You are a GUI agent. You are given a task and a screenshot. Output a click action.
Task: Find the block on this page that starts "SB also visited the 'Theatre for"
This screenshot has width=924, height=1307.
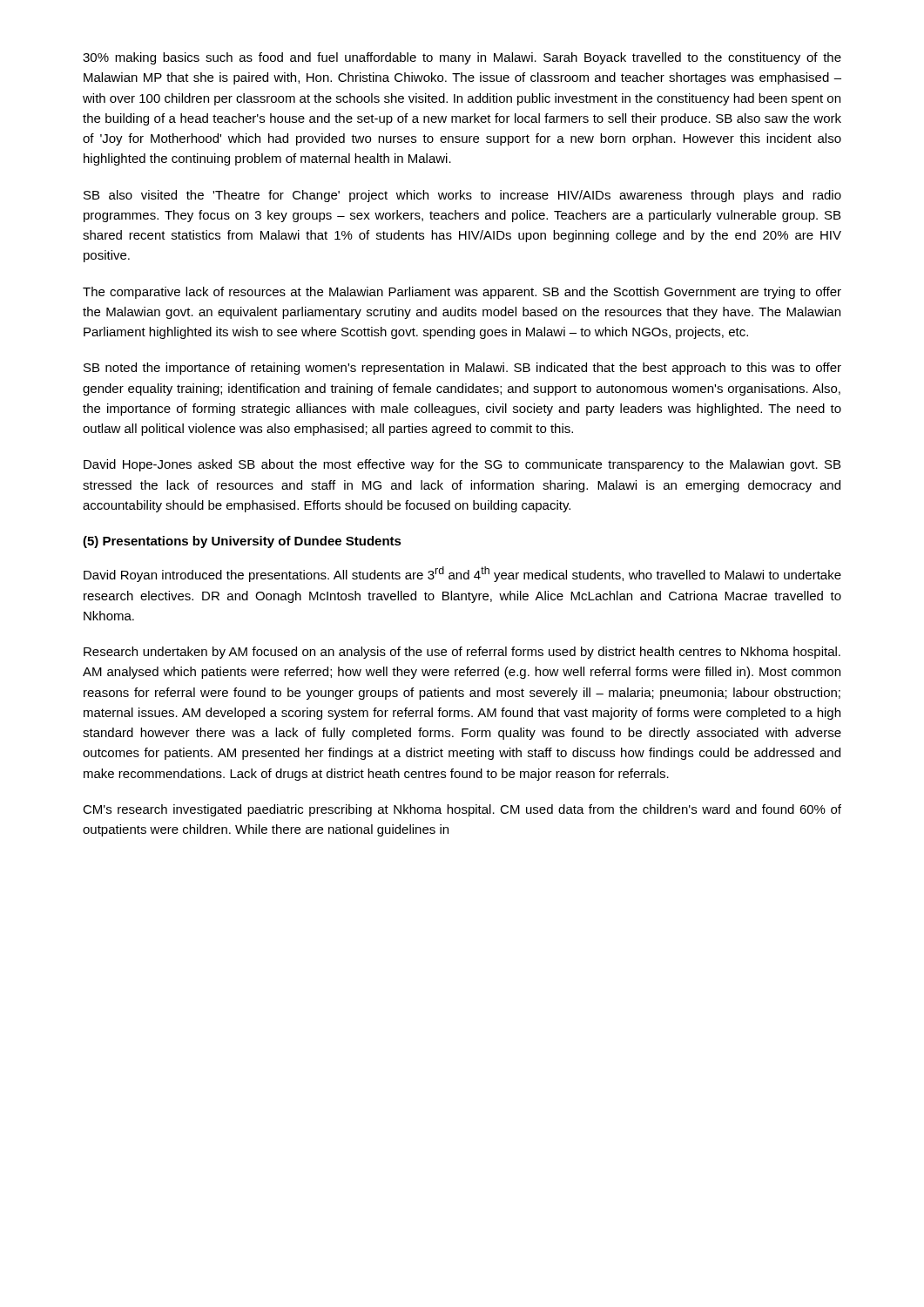tap(462, 225)
